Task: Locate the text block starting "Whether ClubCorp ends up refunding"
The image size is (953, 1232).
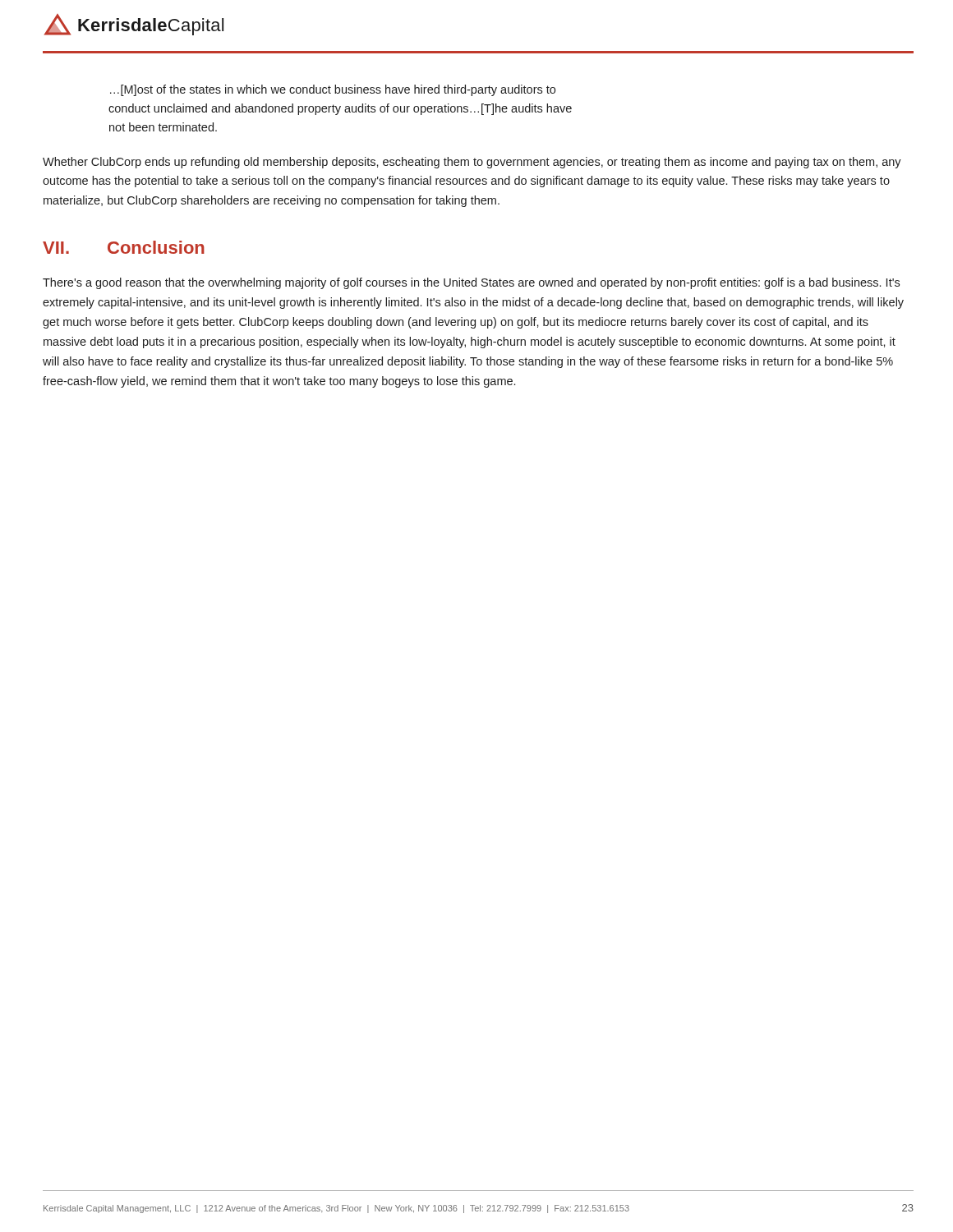Action: (x=472, y=181)
